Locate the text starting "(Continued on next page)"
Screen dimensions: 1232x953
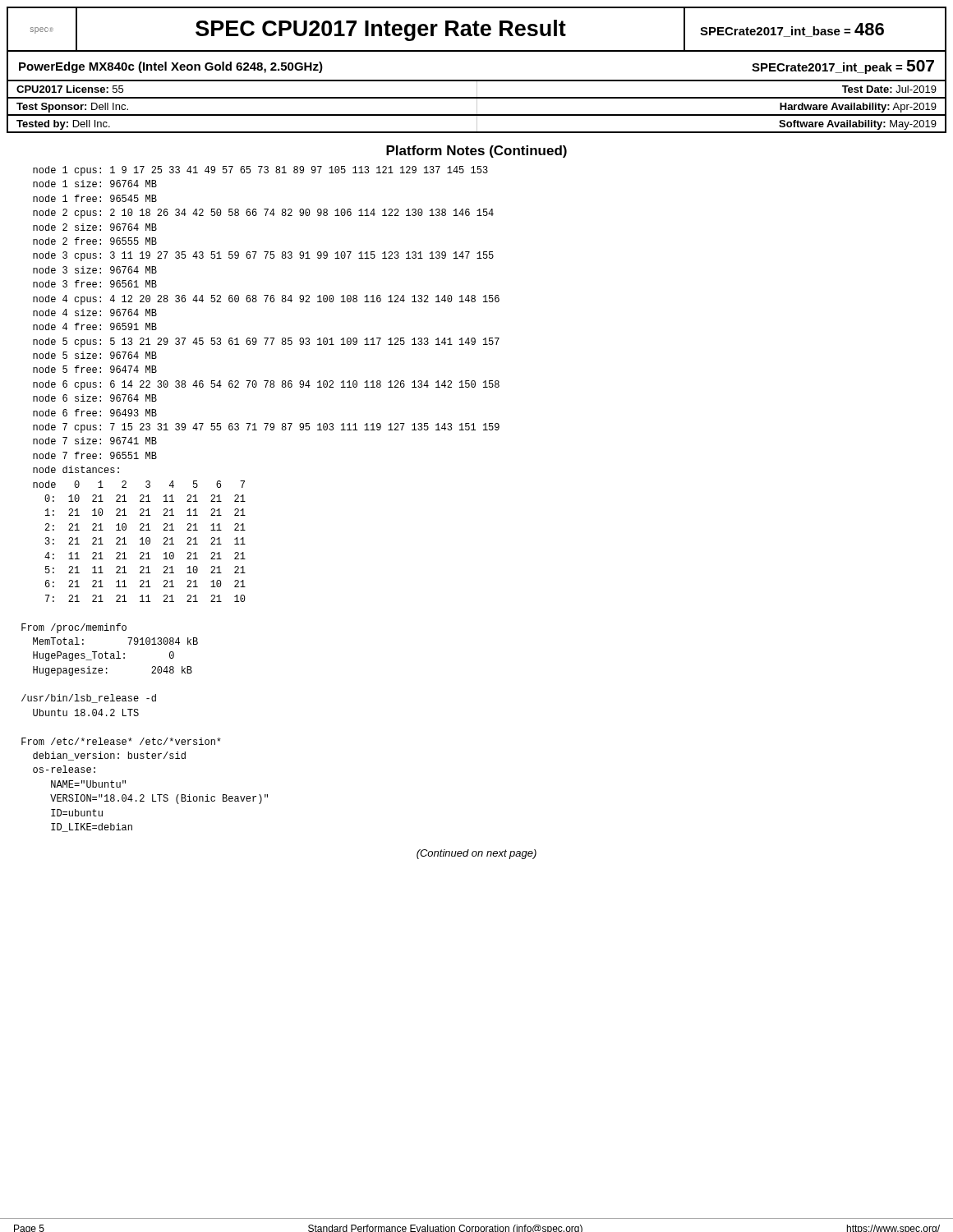click(x=476, y=853)
